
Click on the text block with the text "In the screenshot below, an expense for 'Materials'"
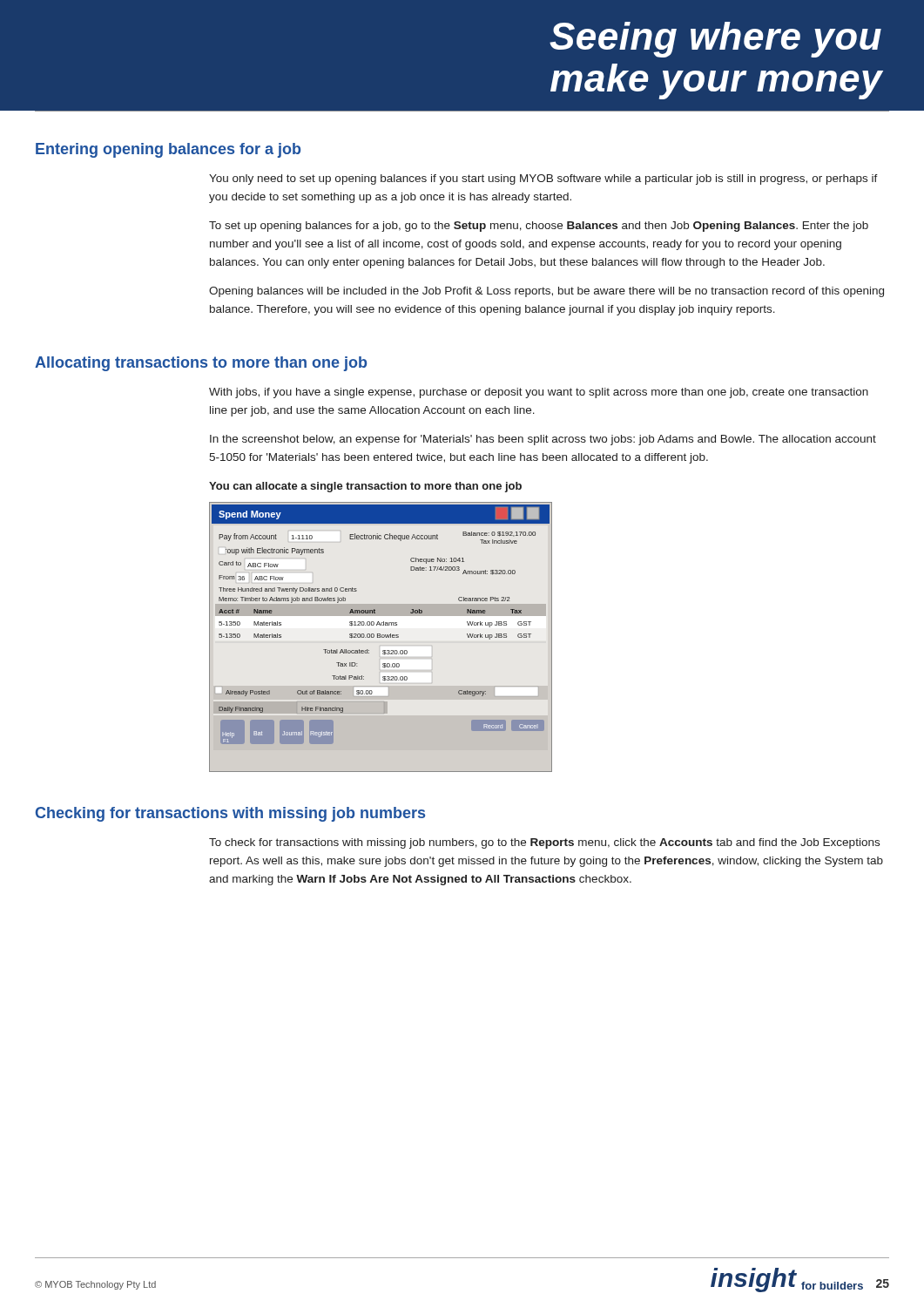542,448
